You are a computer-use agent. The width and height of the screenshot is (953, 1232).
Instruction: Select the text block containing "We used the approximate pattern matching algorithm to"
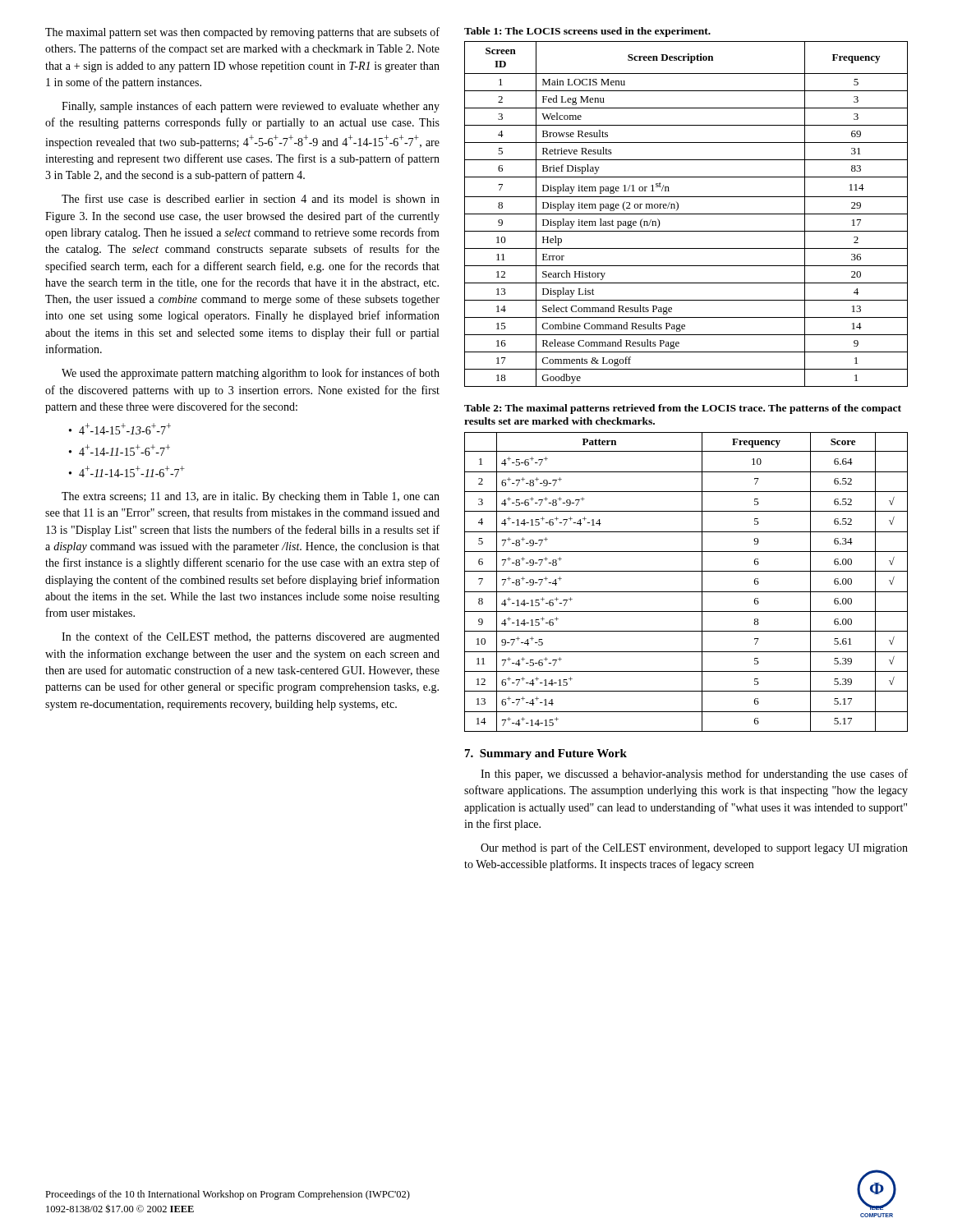pyautogui.click(x=242, y=391)
